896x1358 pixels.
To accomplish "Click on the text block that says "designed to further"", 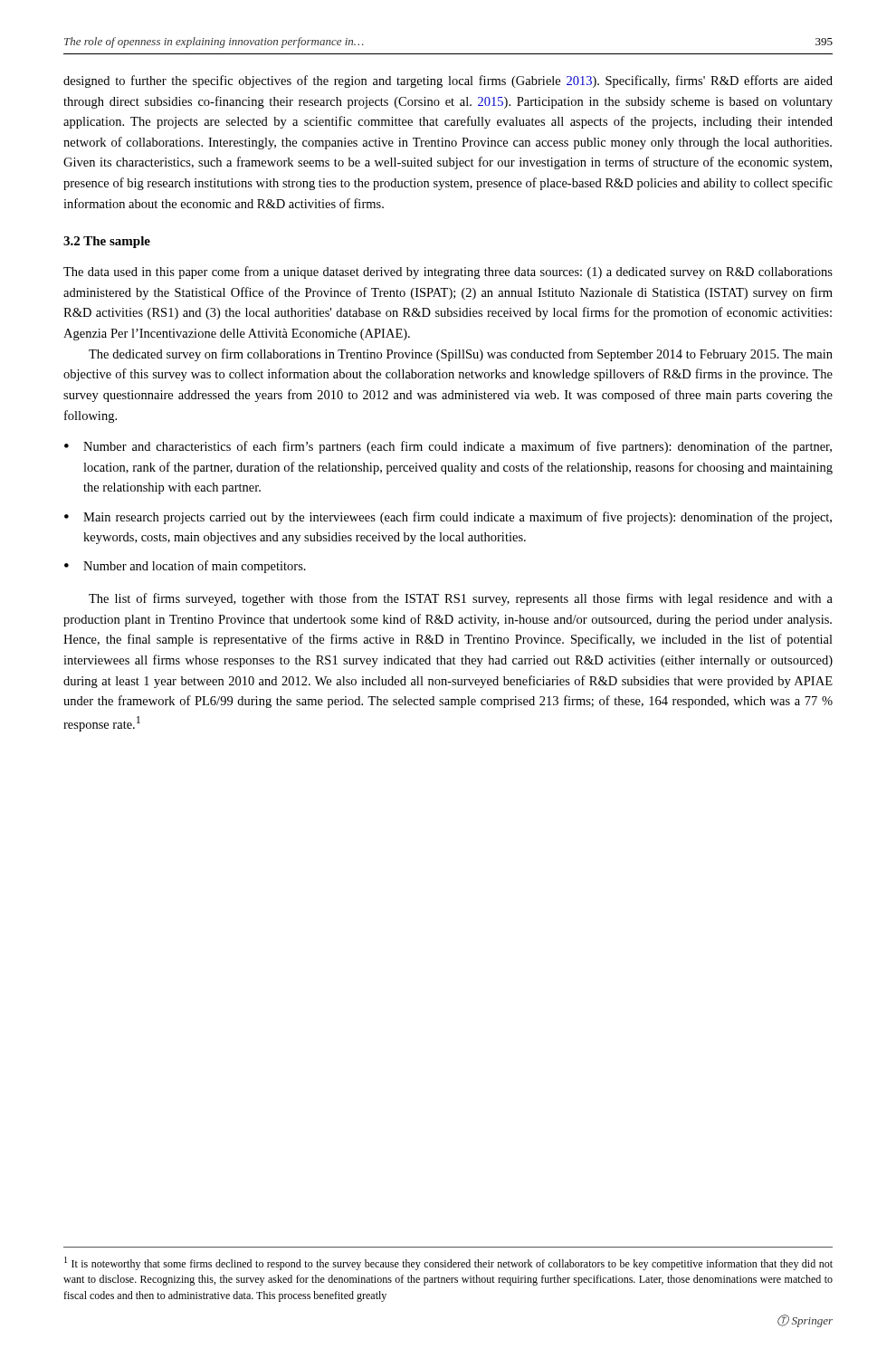I will tap(448, 142).
